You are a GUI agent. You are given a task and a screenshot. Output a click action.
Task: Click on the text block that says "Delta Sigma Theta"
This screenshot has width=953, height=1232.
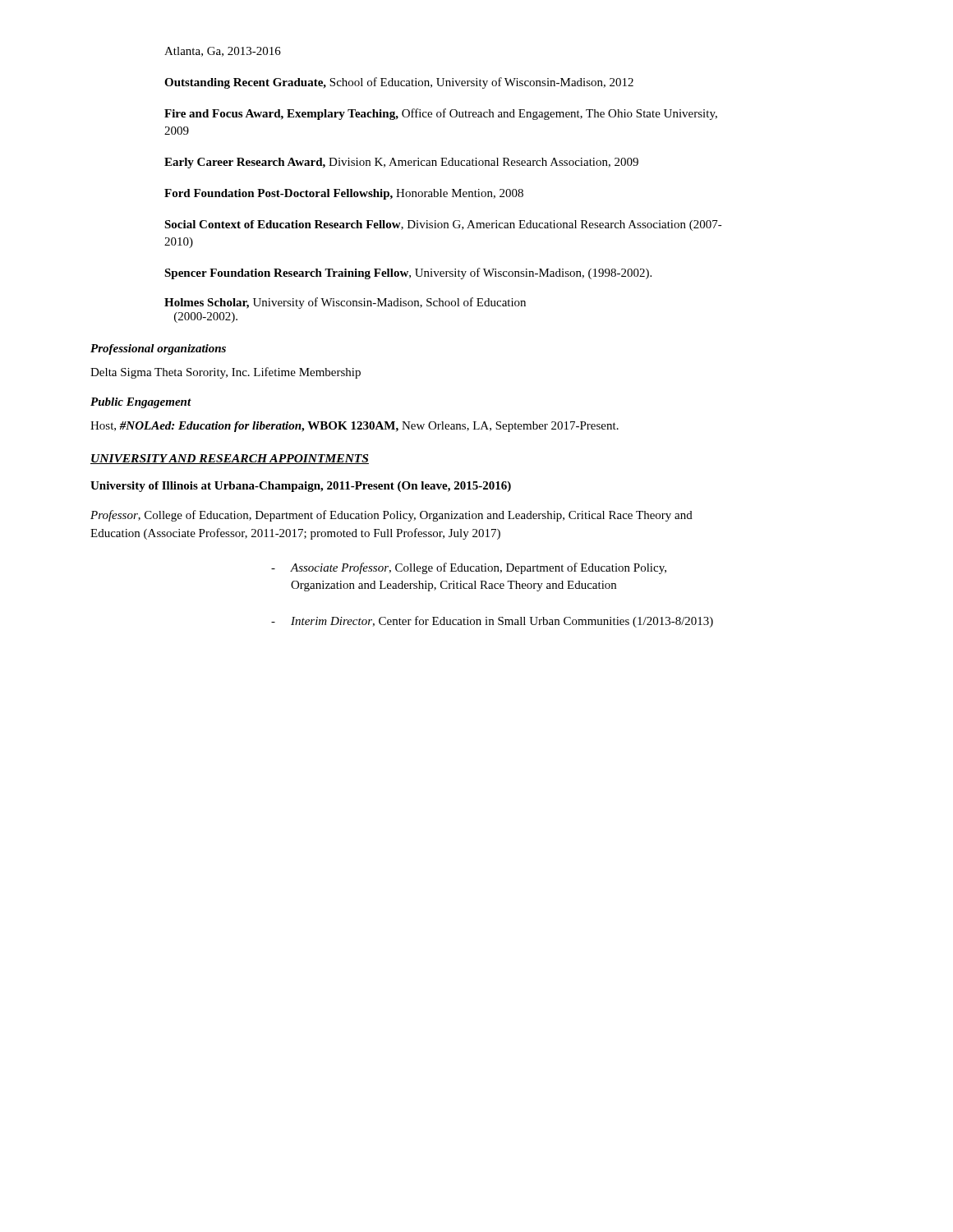pyautogui.click(x=226, y=372)
